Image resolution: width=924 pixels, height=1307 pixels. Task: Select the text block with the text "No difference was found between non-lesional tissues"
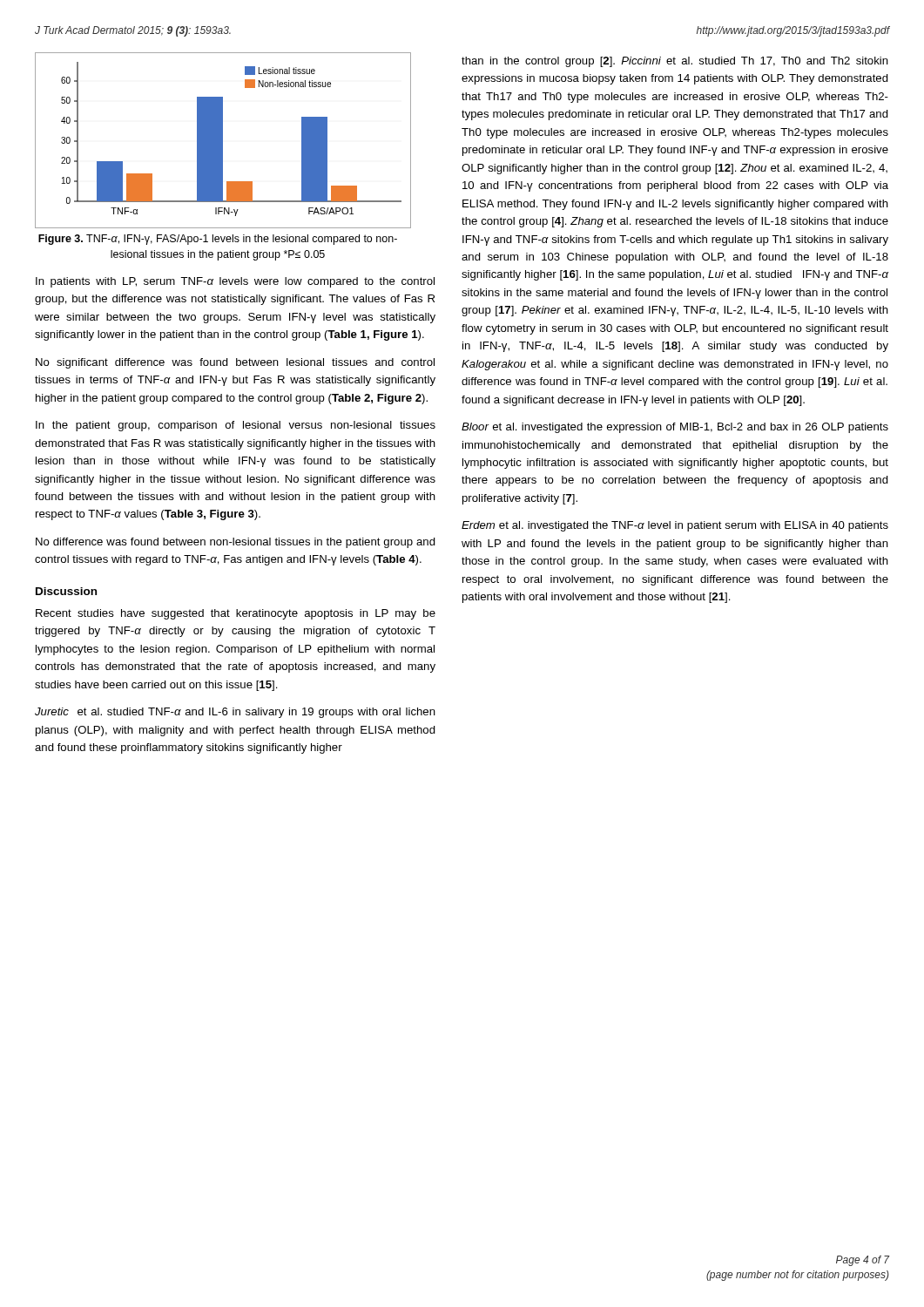pyautogui.click(x=235, y=550)
